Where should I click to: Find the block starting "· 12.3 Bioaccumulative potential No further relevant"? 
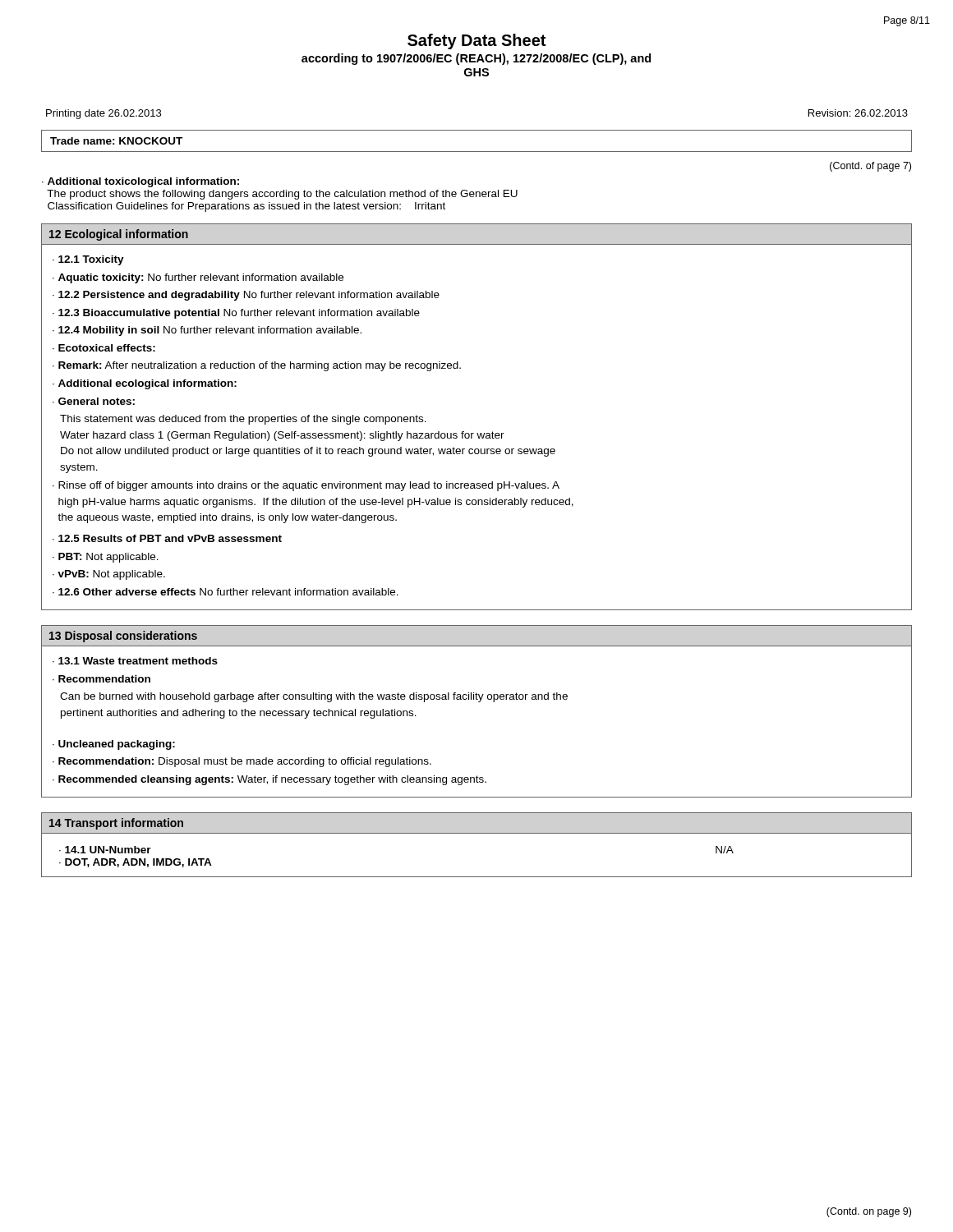click(x=236, y=312)
